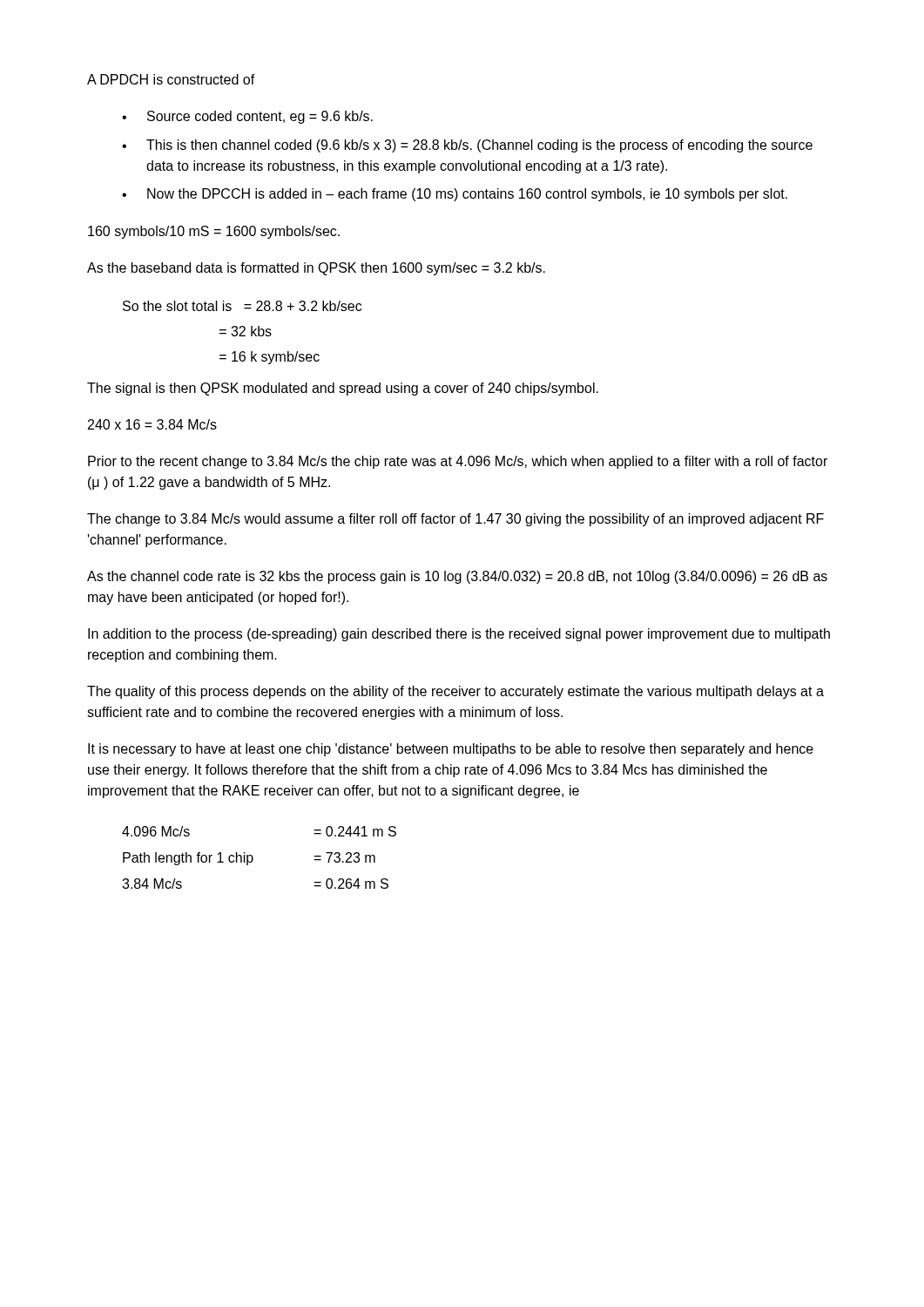Click on the text block containing "Prior to the recent change to 3.84"
Image resolution: width=924 pixels, height=1307 pixels.
tap(457, 472)
